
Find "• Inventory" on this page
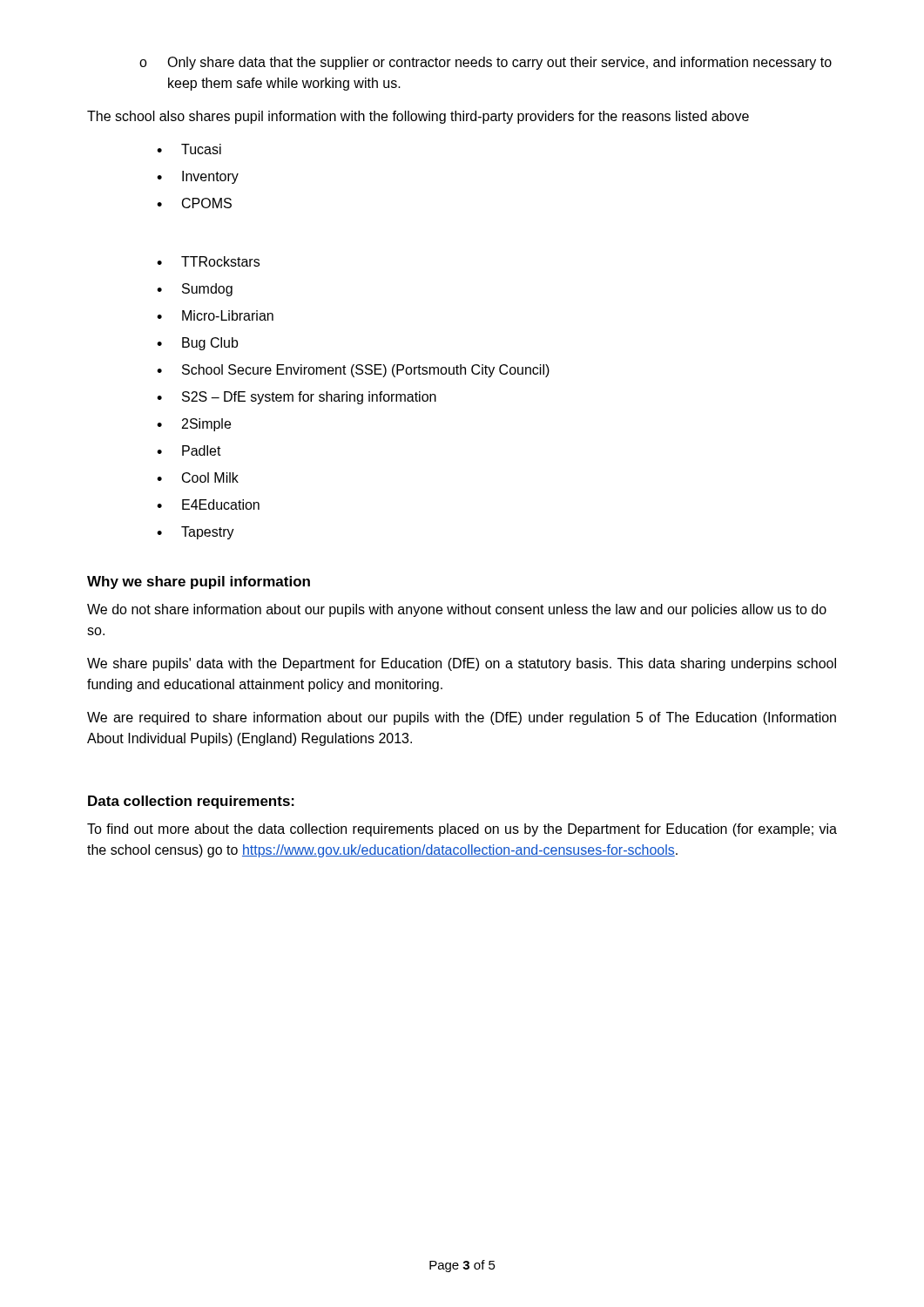point(198,177)
